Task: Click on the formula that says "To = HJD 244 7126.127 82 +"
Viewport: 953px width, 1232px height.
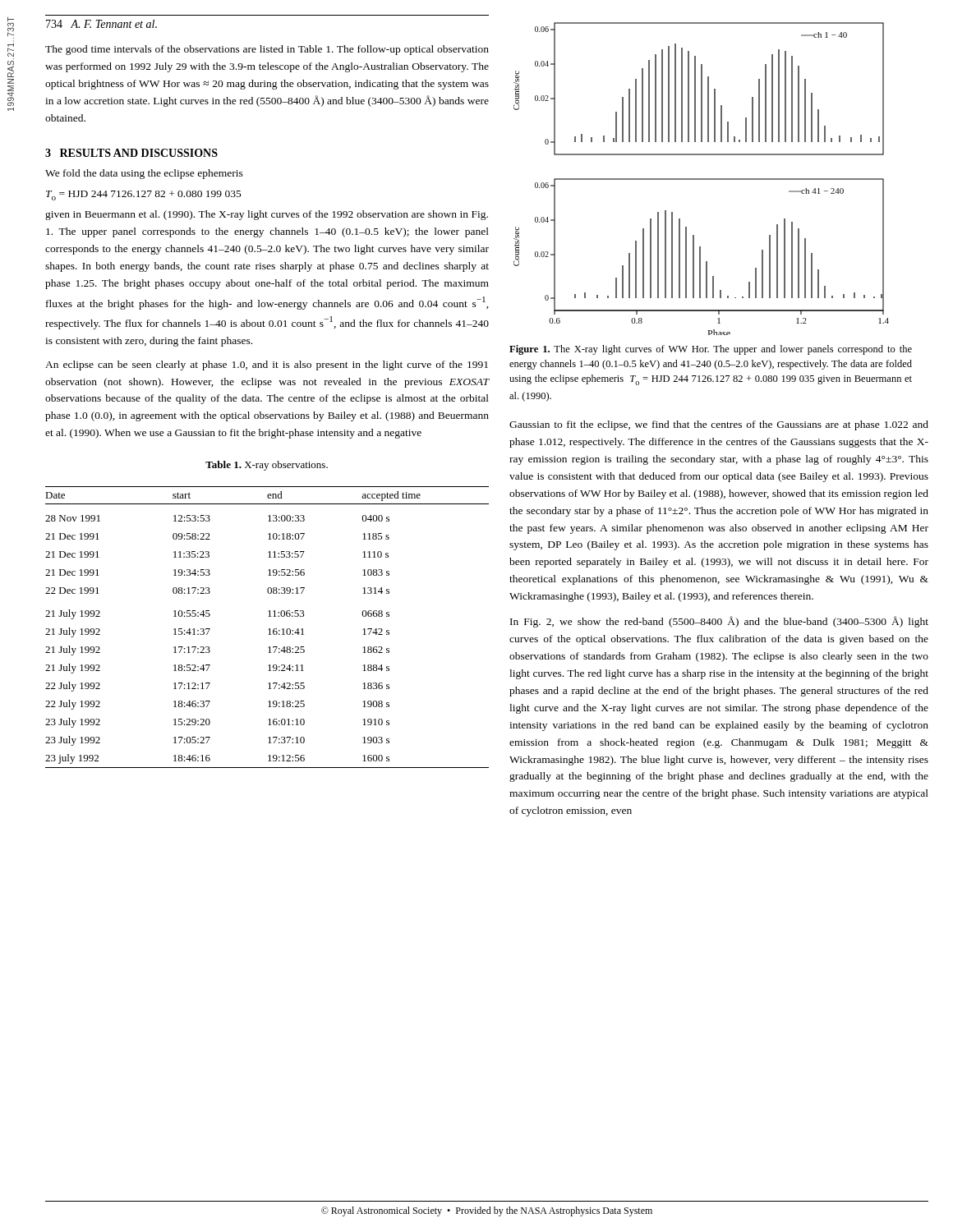Action: coord(143,194)
